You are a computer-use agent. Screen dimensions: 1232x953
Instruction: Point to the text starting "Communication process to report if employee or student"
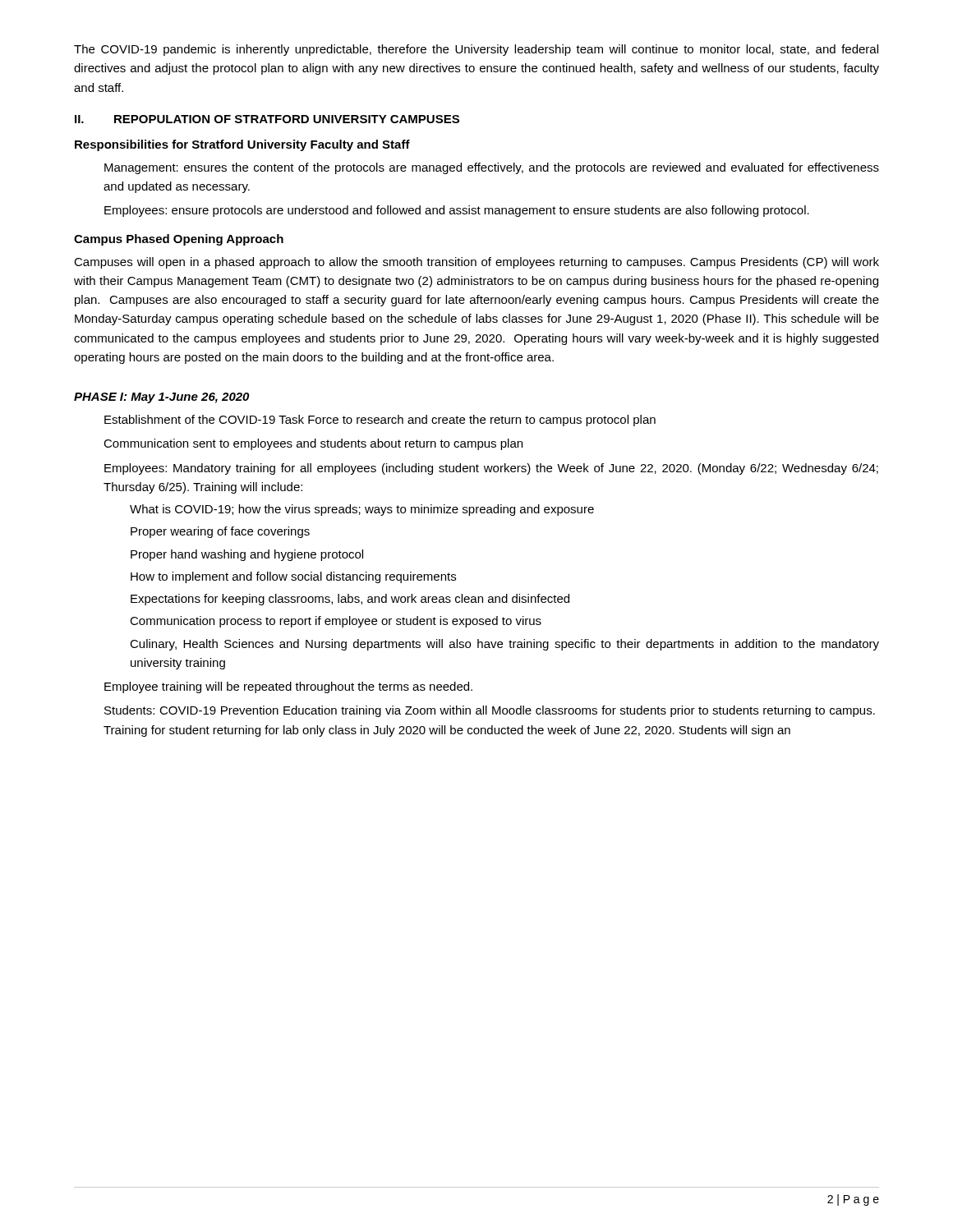336,621
